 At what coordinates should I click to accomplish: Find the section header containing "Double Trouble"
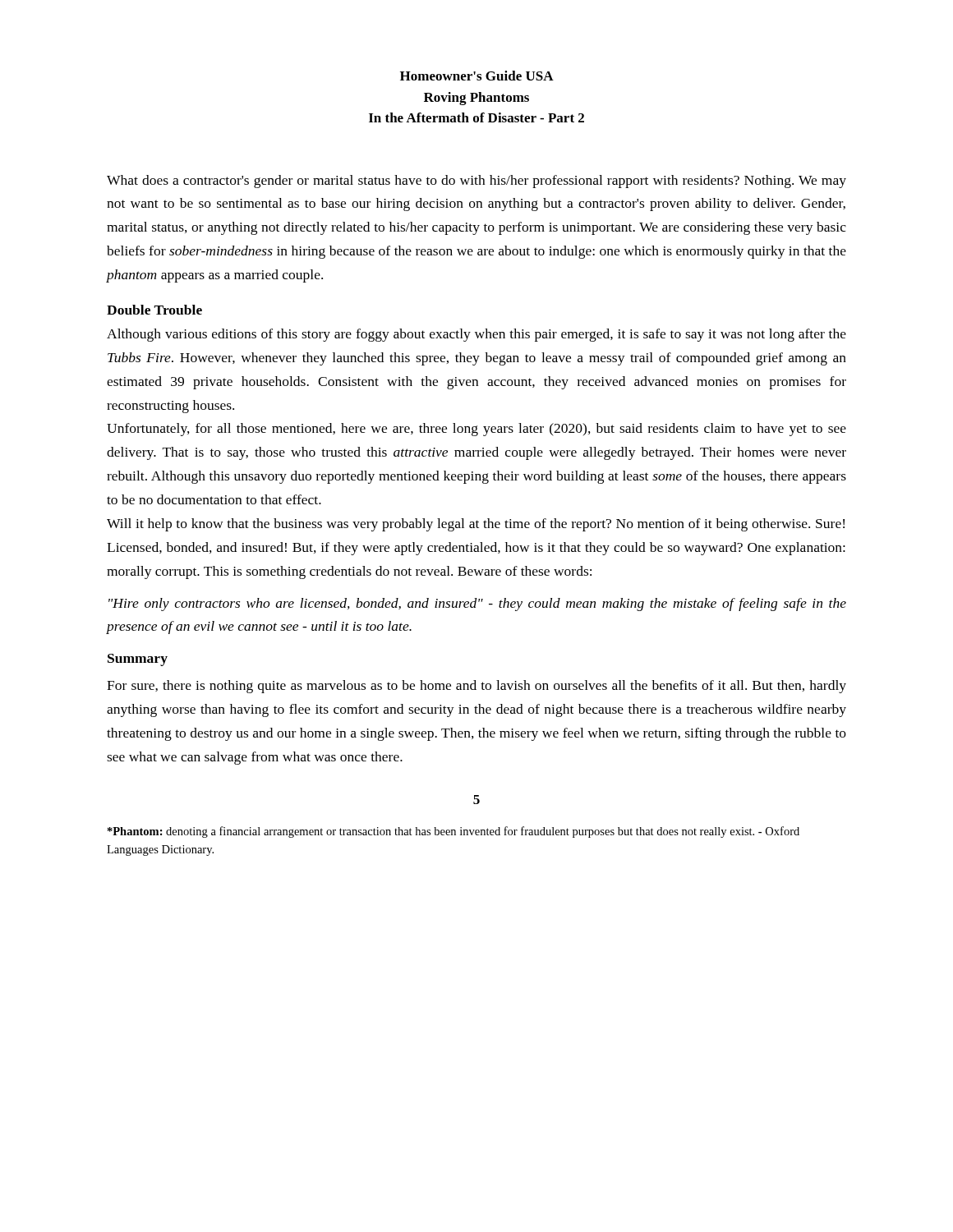click(x=155, y=310)
